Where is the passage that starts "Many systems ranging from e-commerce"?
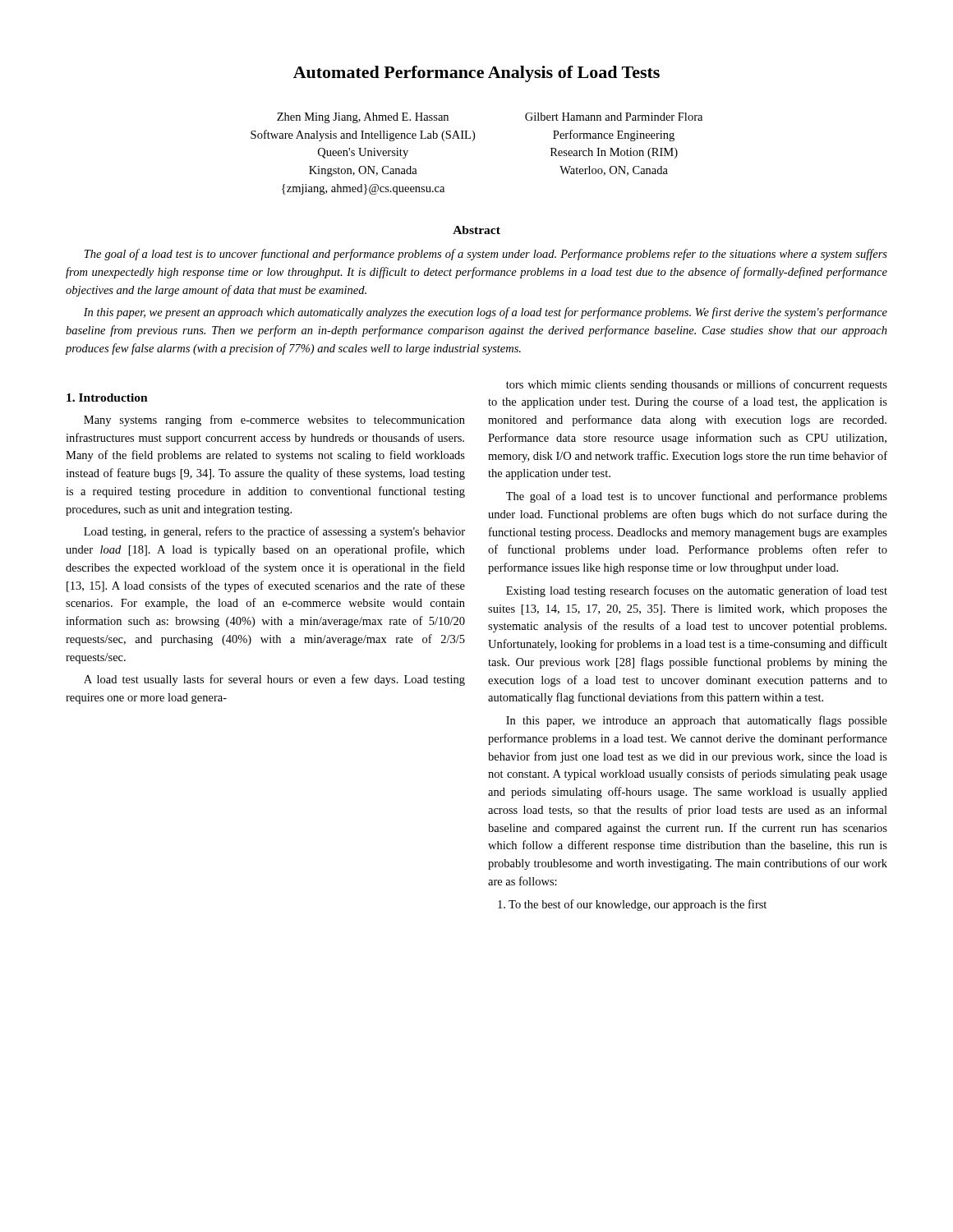 click(x=265, y=559)
